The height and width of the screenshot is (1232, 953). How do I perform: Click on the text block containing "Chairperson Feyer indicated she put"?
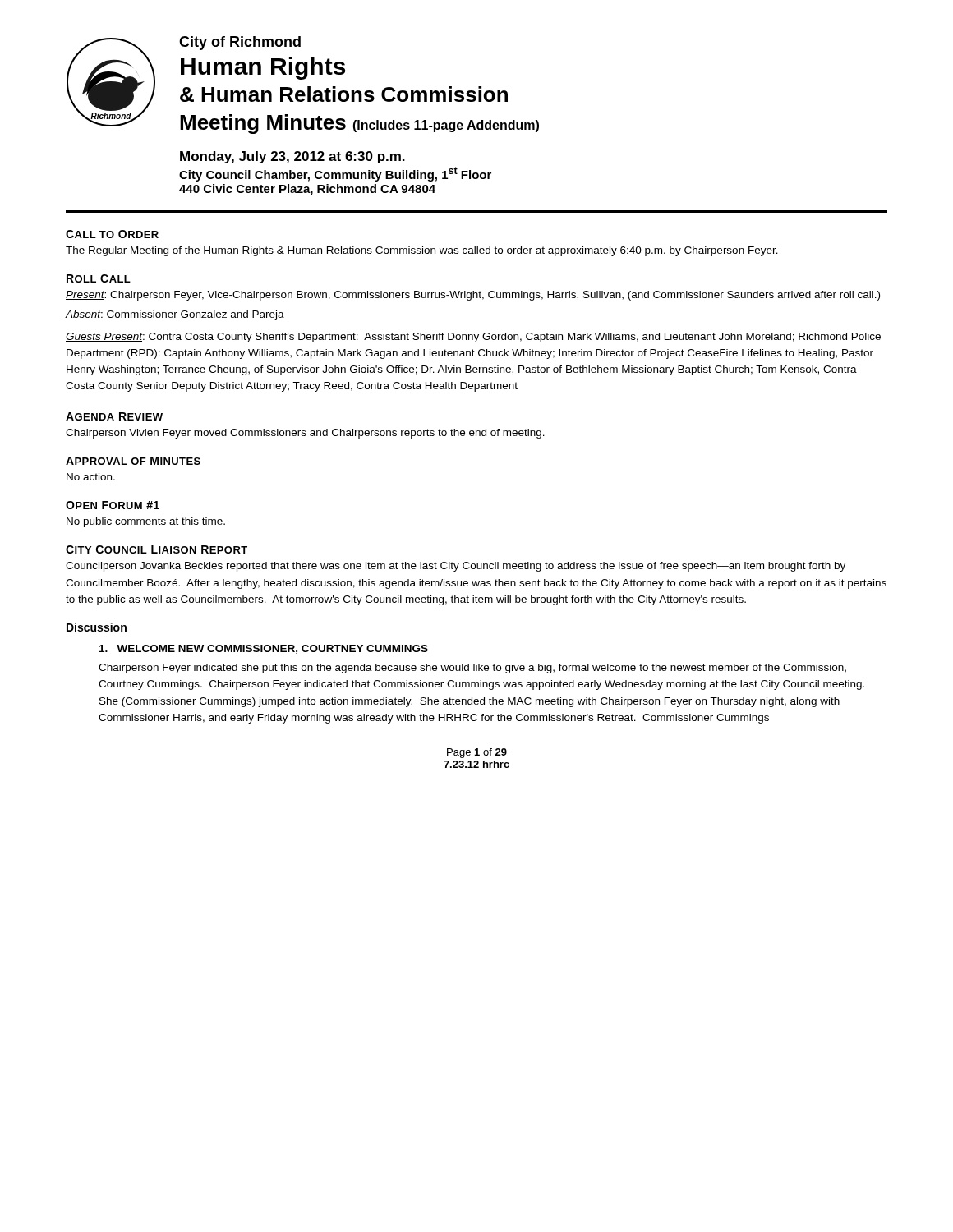point(483,692)
